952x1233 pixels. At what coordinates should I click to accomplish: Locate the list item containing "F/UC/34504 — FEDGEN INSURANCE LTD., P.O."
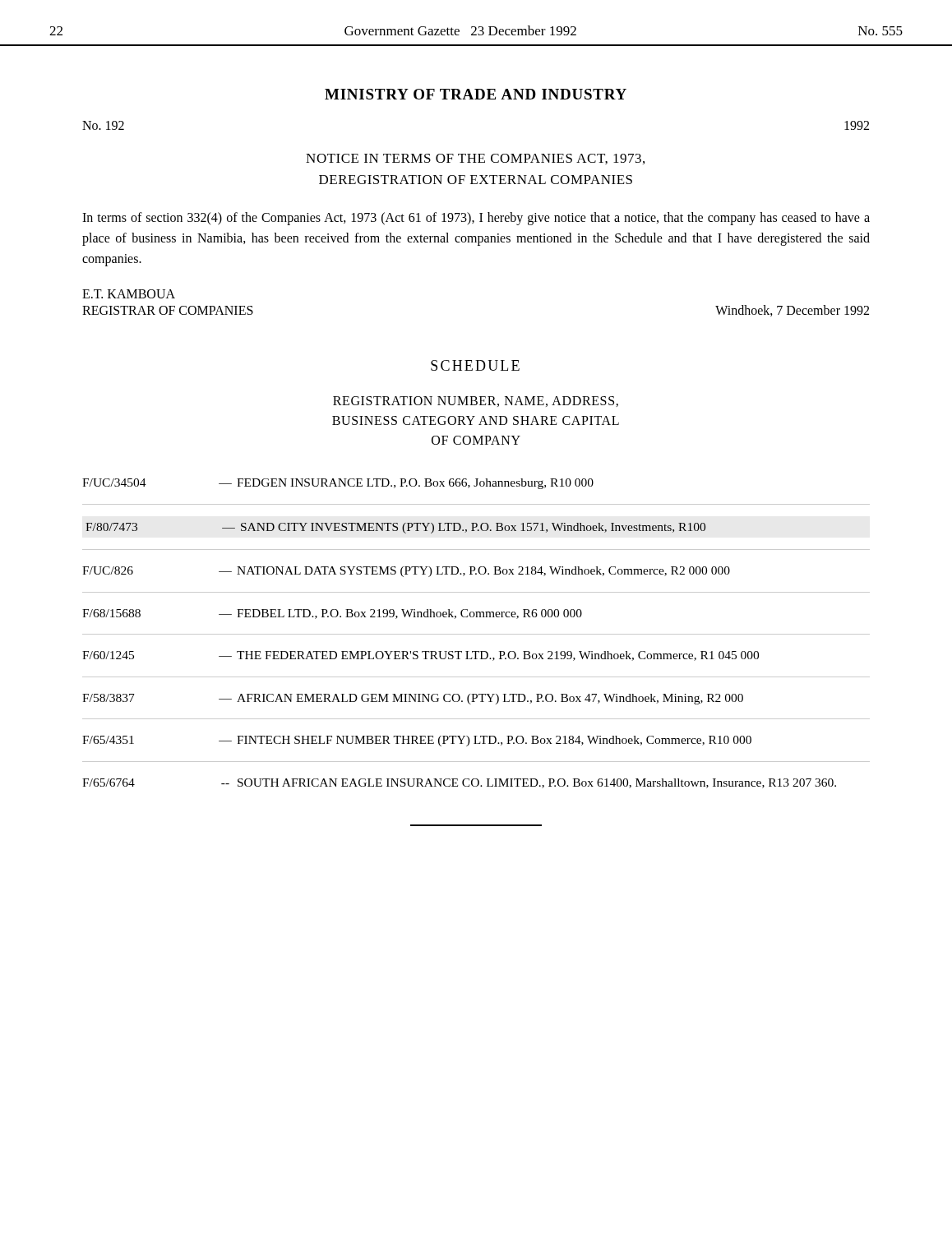(476, 483)
